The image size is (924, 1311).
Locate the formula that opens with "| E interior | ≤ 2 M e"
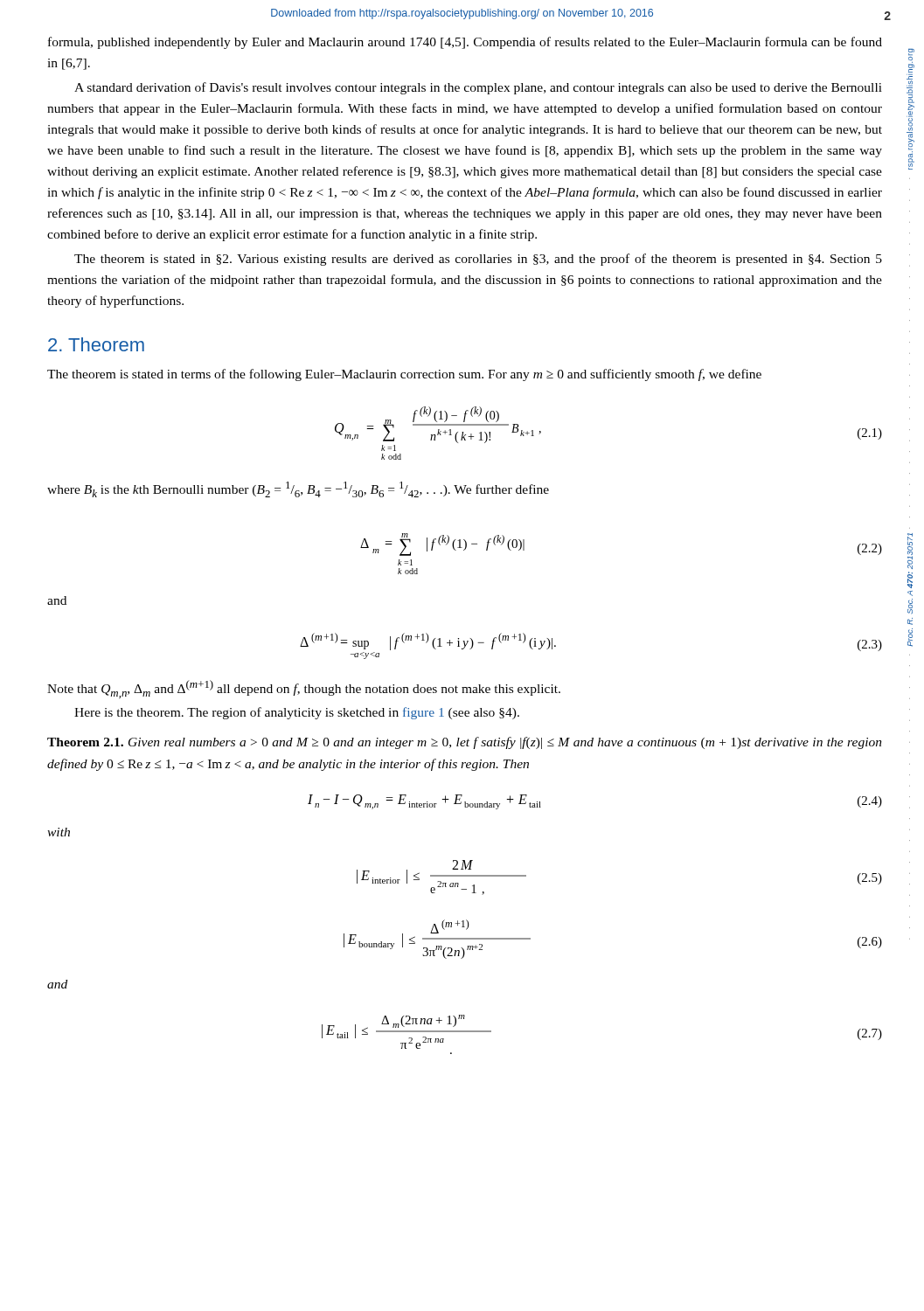coord(478,876)
